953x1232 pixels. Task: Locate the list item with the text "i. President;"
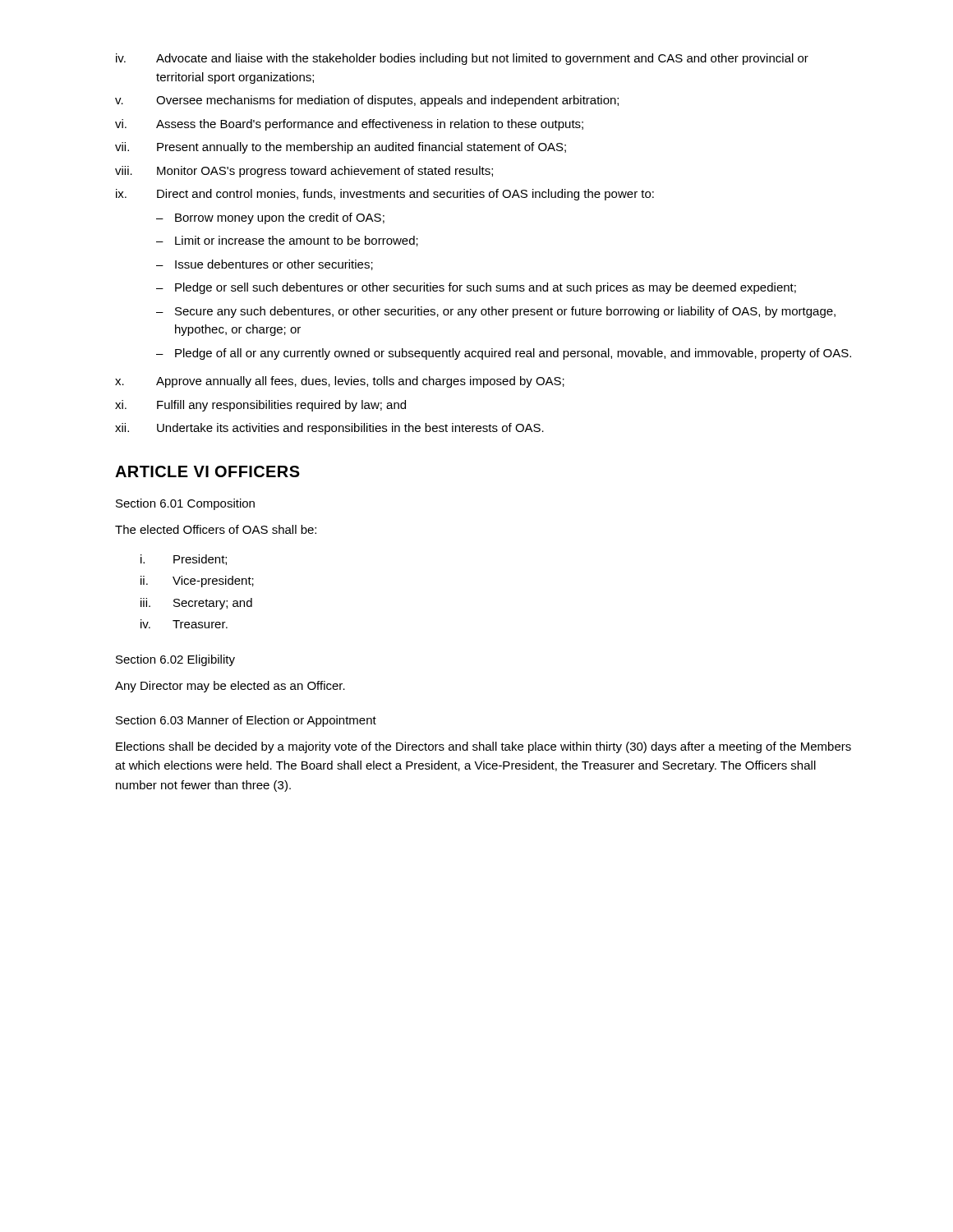coord(184,559)
